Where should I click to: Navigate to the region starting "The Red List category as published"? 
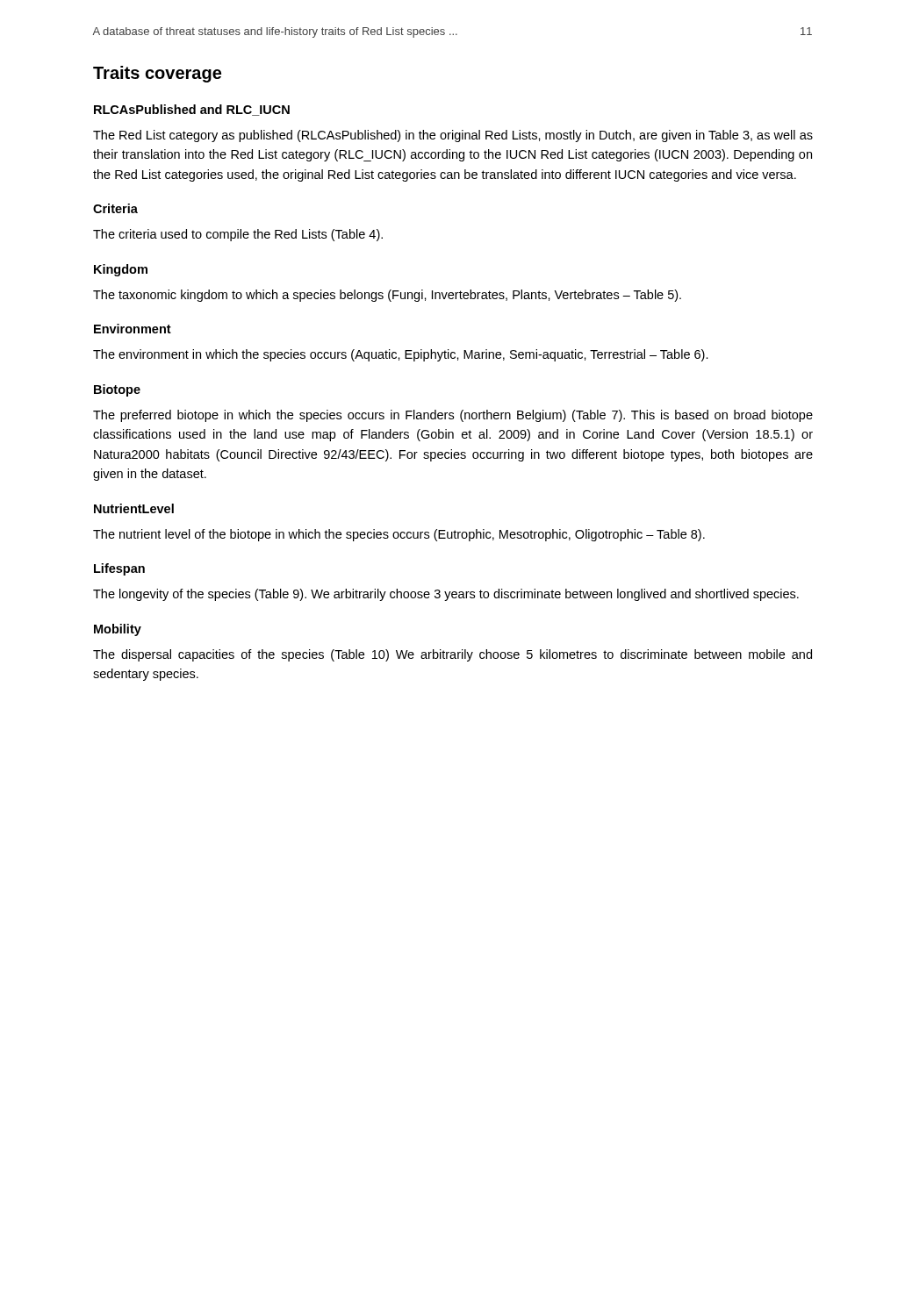pyautogui.click(x=453, y=155)
